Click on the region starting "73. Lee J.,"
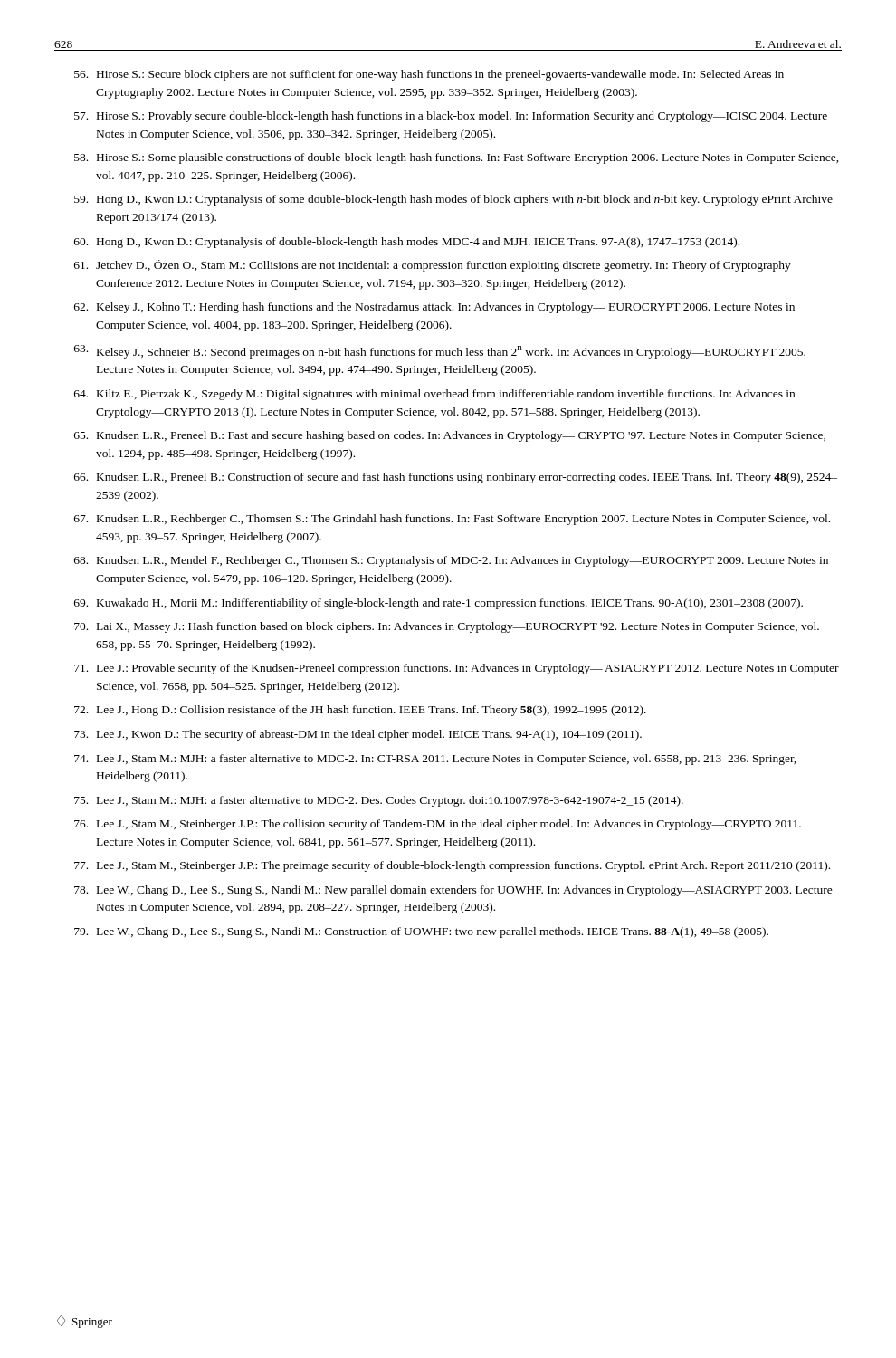The width and height of the screenshot is (896, 1358). click(x=448, y=734)
